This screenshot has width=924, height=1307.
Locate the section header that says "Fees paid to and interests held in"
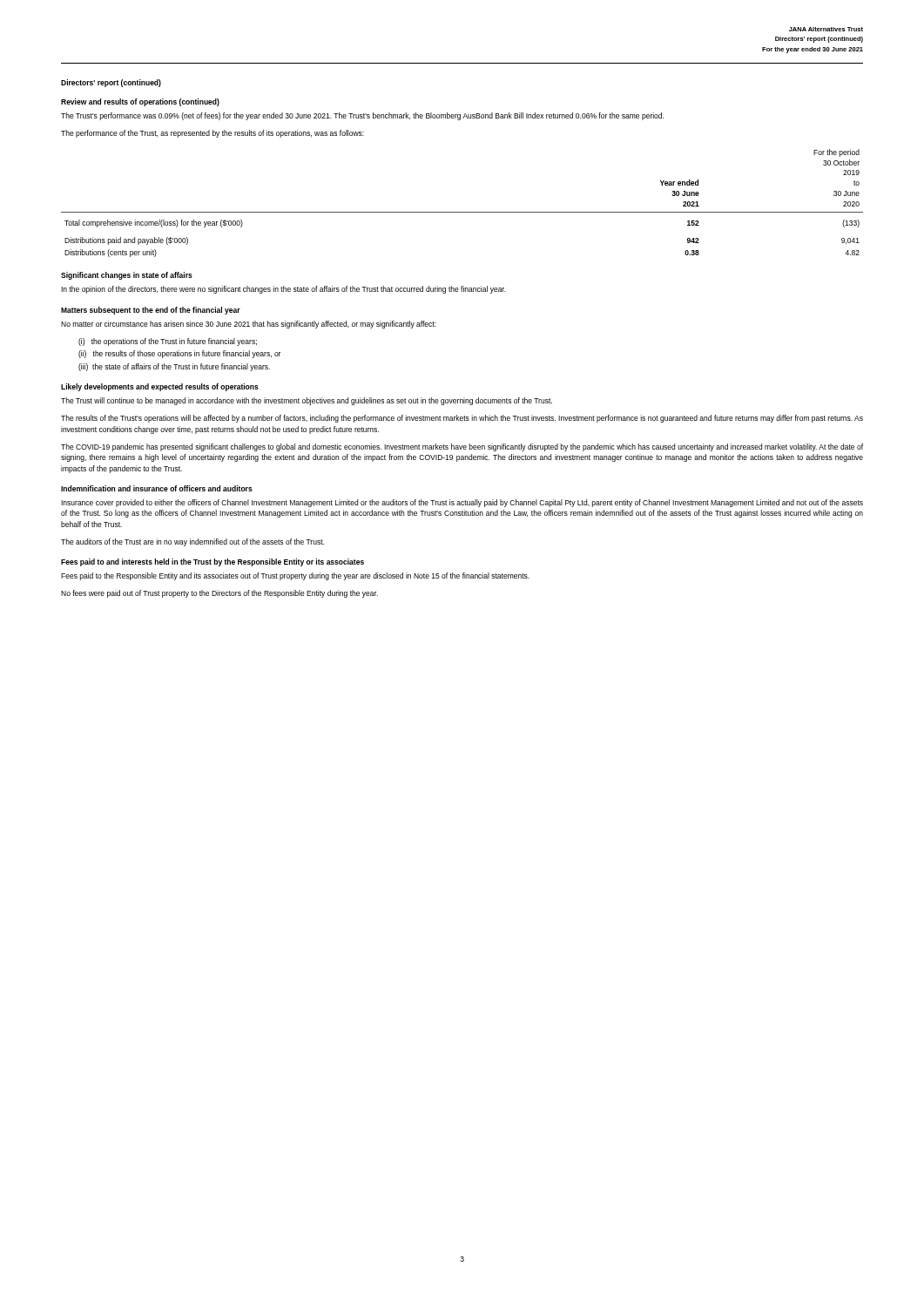[213, 562]
